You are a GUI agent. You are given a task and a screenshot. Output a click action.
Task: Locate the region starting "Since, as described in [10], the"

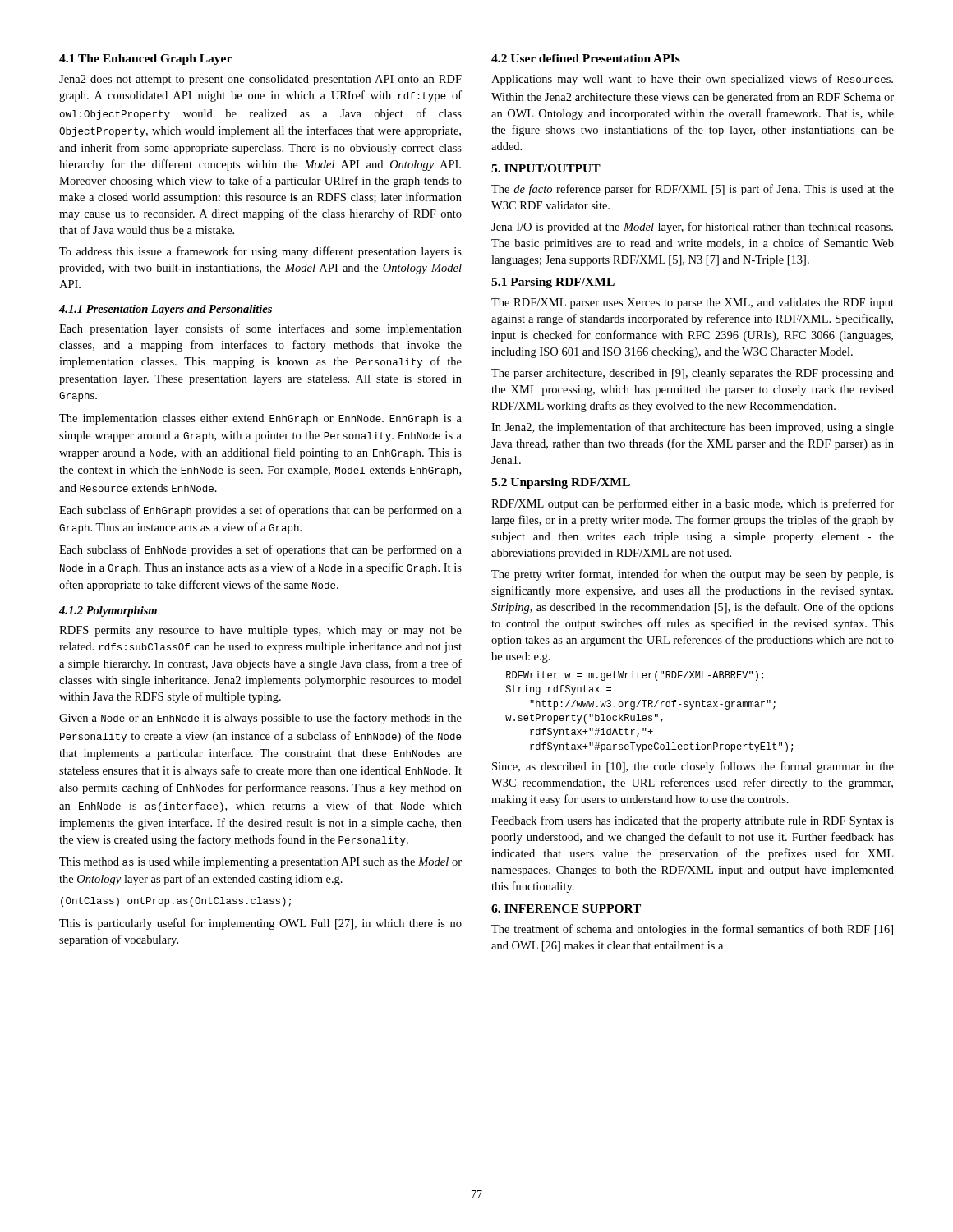tap(693, 826)
